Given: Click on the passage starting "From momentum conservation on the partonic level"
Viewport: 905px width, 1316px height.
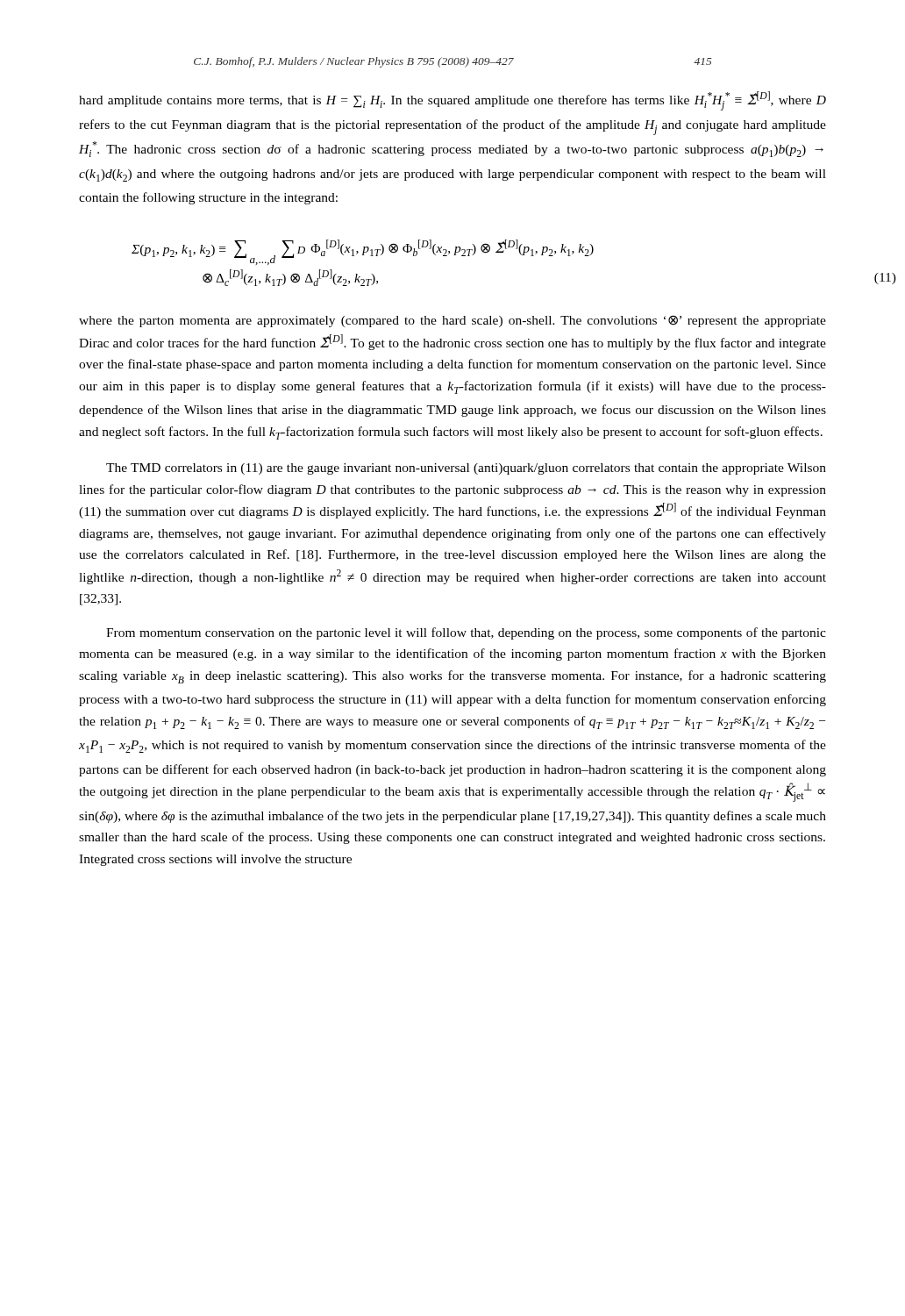Looking at the screenshot, I should point(452,746).
